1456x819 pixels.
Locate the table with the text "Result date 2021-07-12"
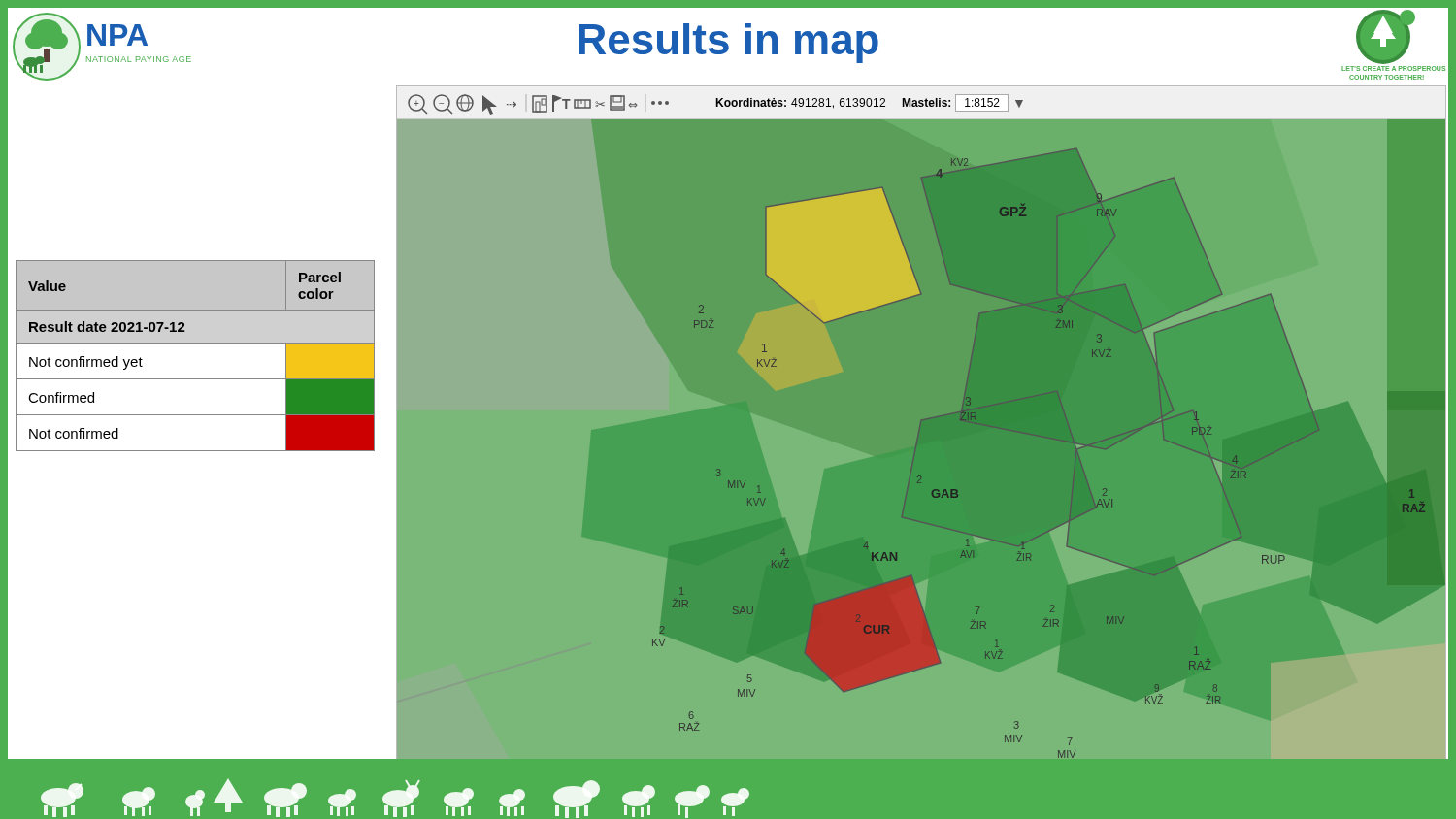click(195, 356)
